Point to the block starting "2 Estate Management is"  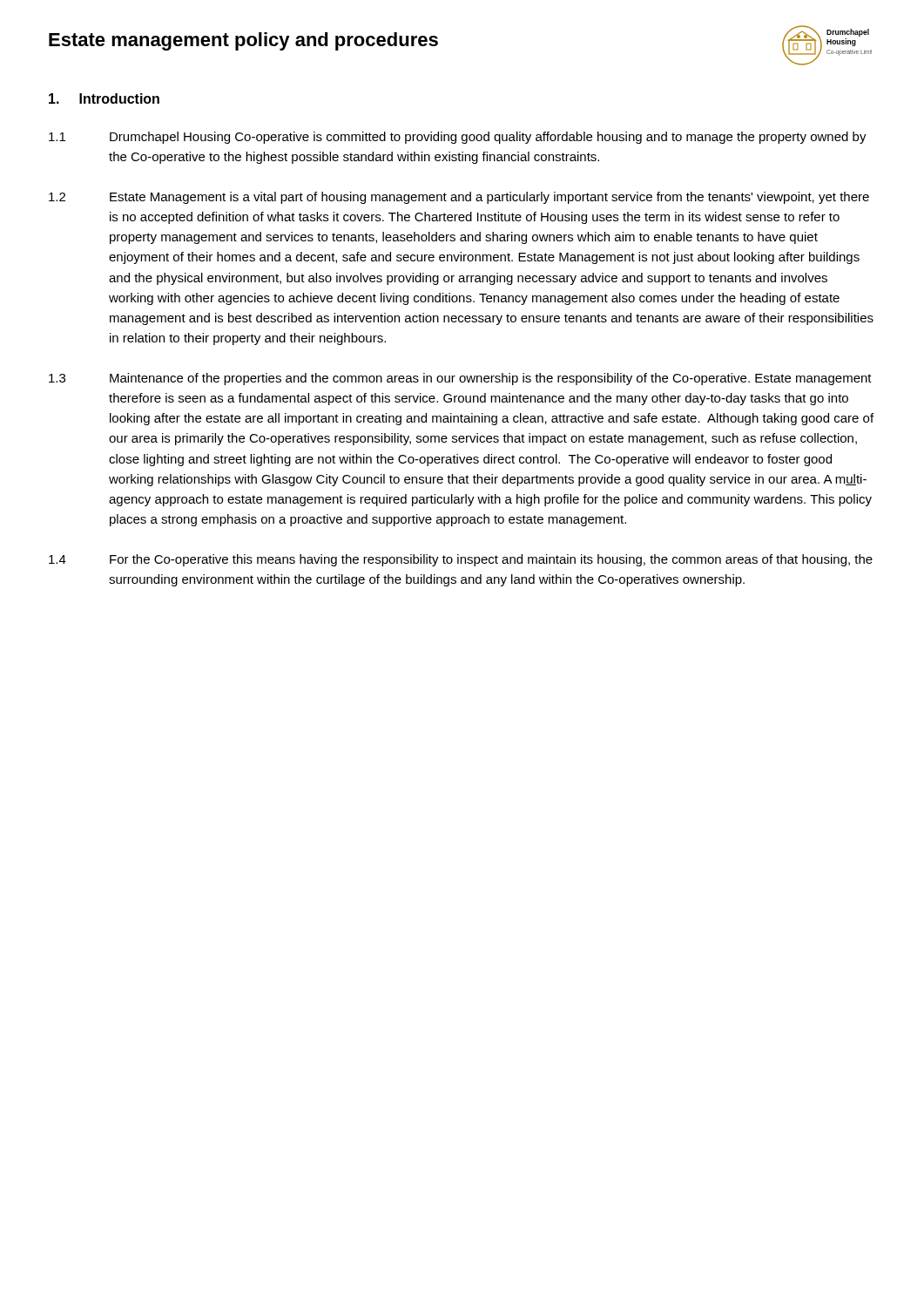(462, 267)
